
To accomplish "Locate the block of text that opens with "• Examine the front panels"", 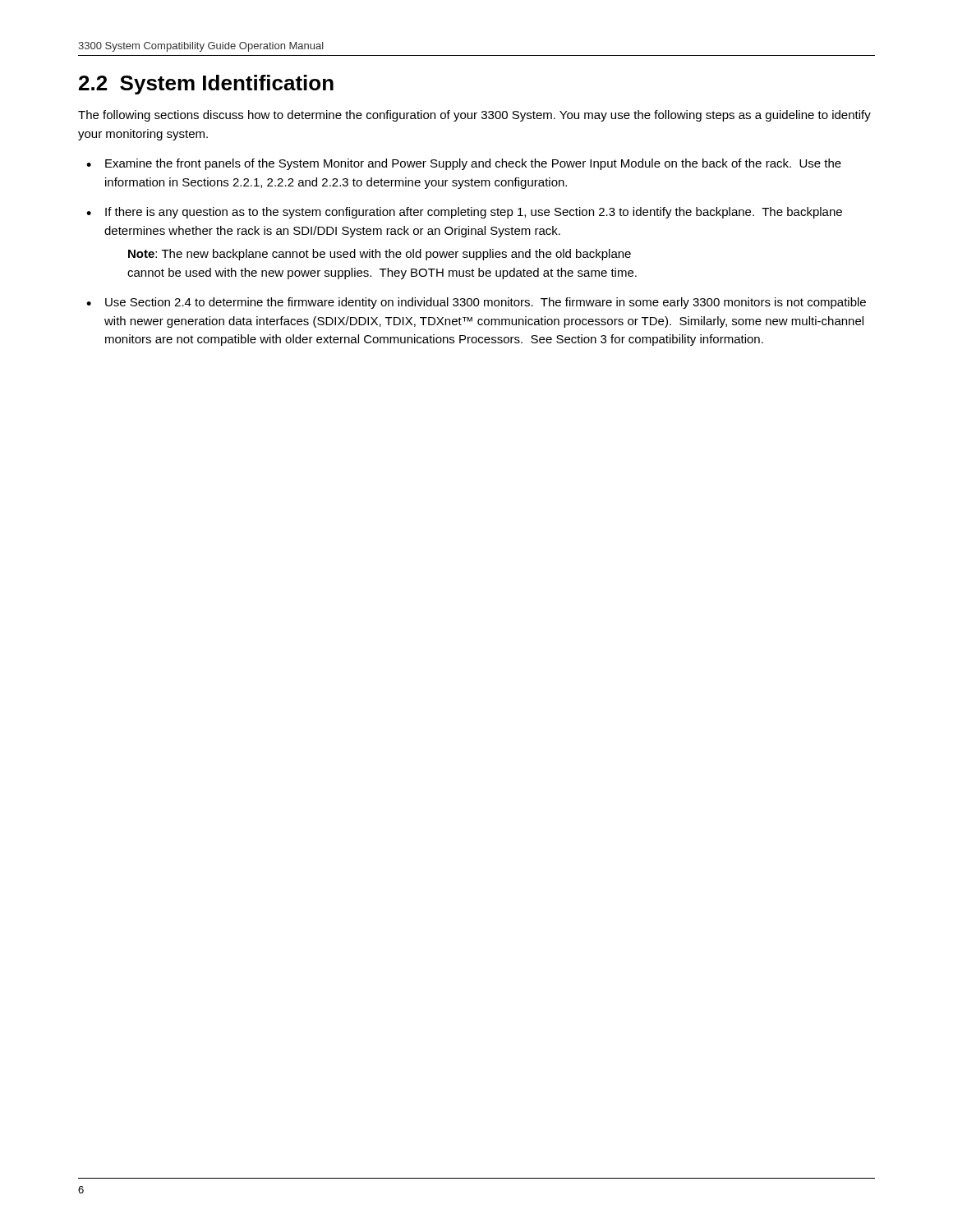I will 481,173.
